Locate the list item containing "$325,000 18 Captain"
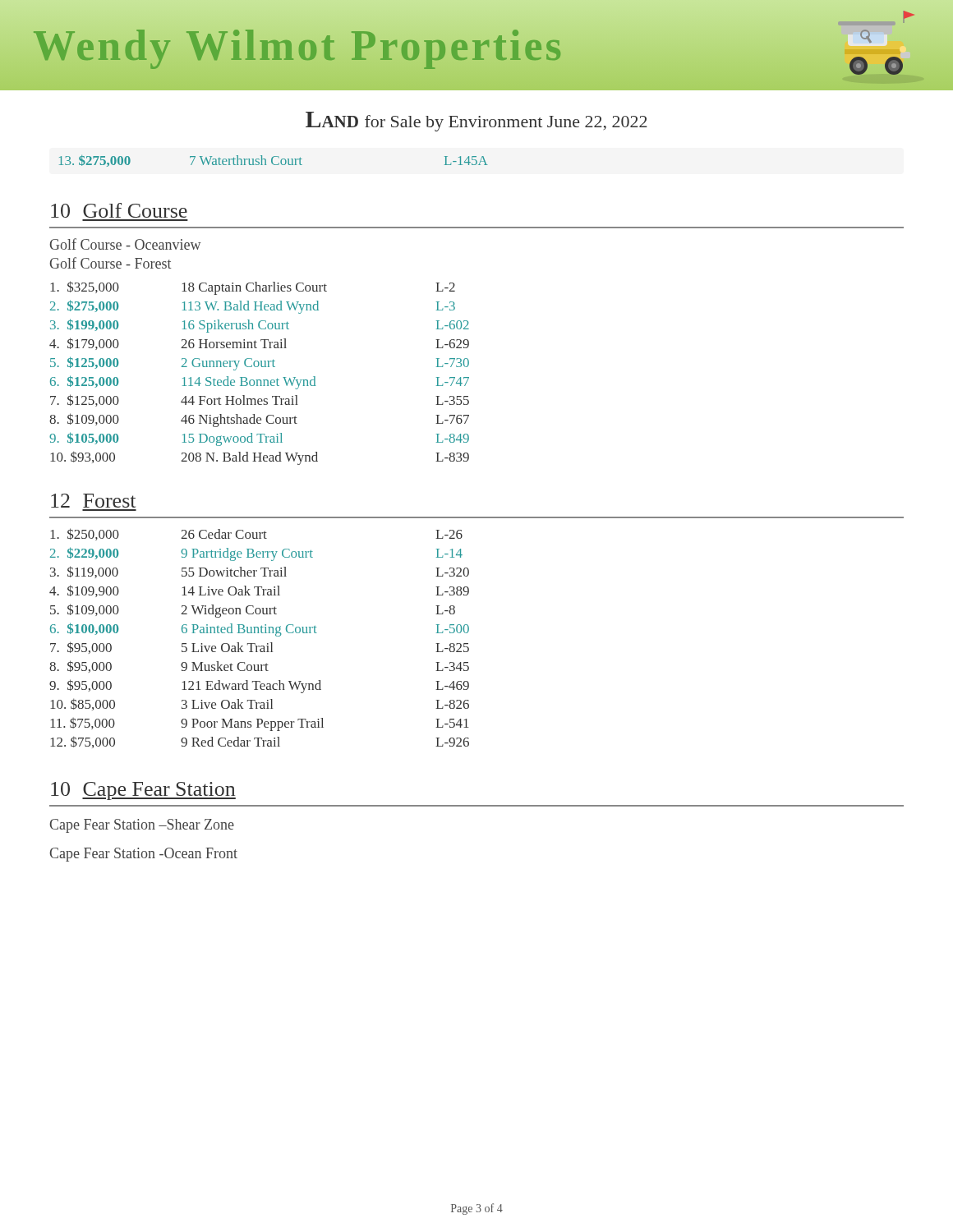953x1232 pixels. [252, 287]
